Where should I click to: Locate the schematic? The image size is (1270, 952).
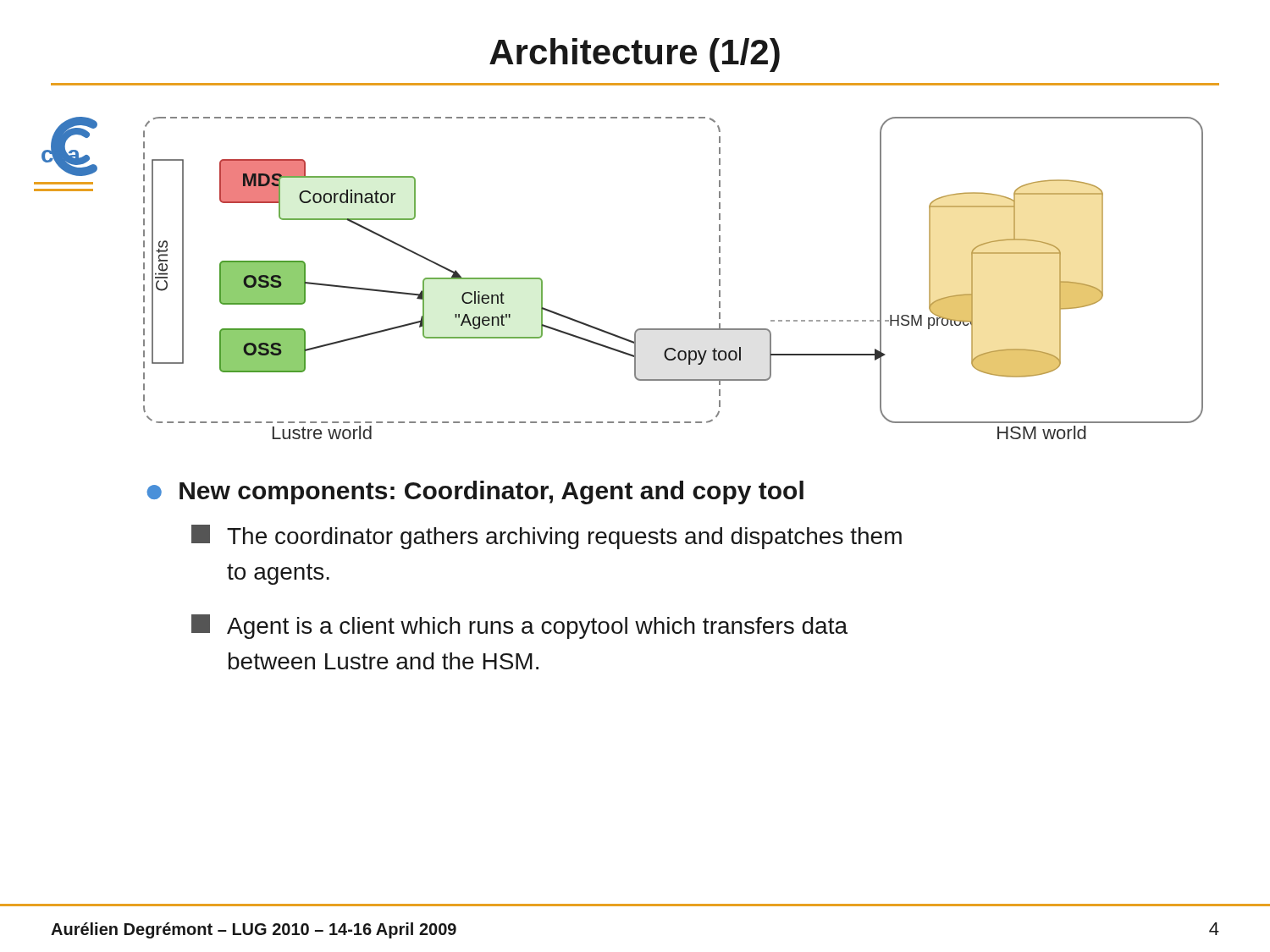[x=677, y=280]
